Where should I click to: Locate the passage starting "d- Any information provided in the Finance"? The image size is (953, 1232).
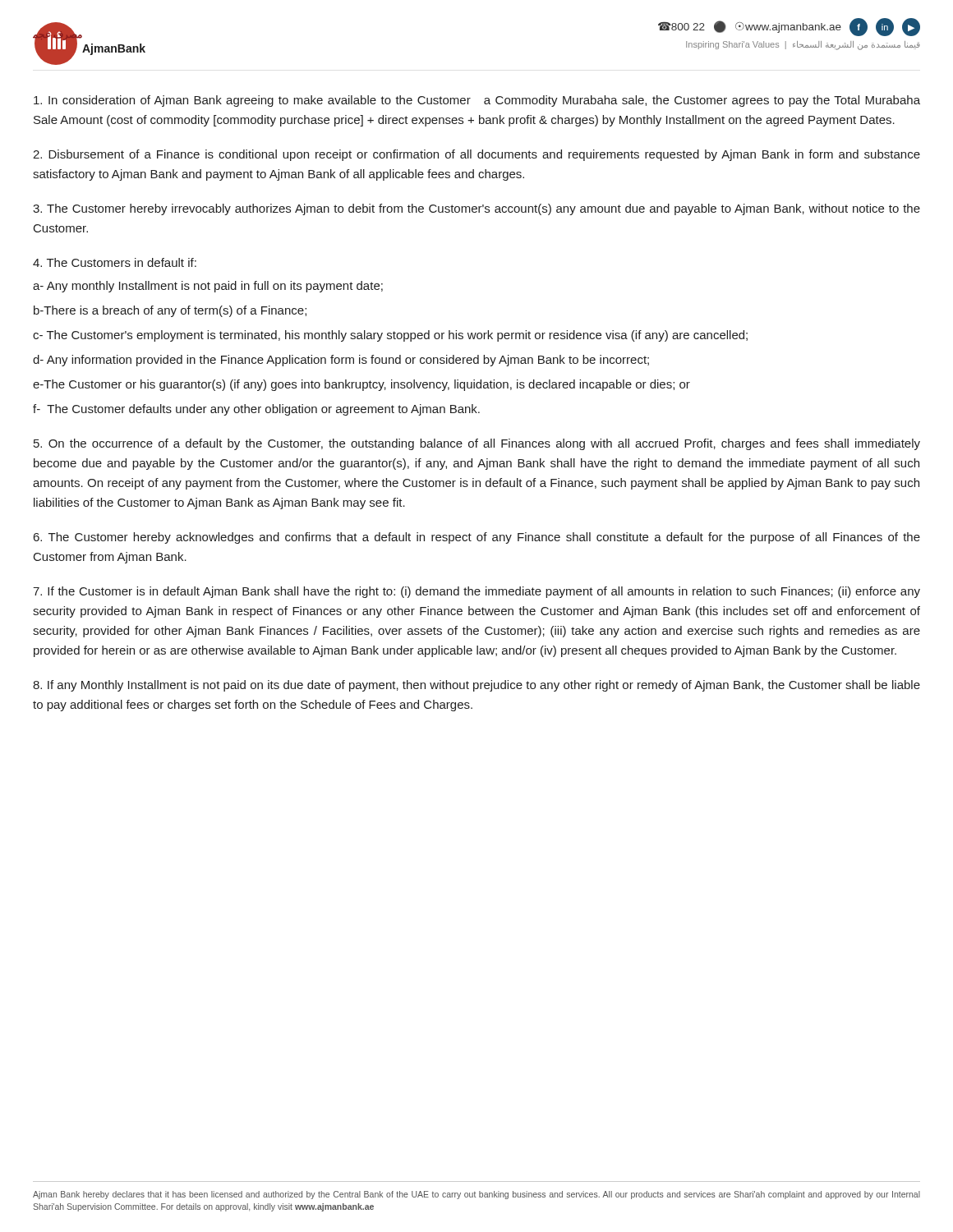pyautogui.click(x=341, y=359)
